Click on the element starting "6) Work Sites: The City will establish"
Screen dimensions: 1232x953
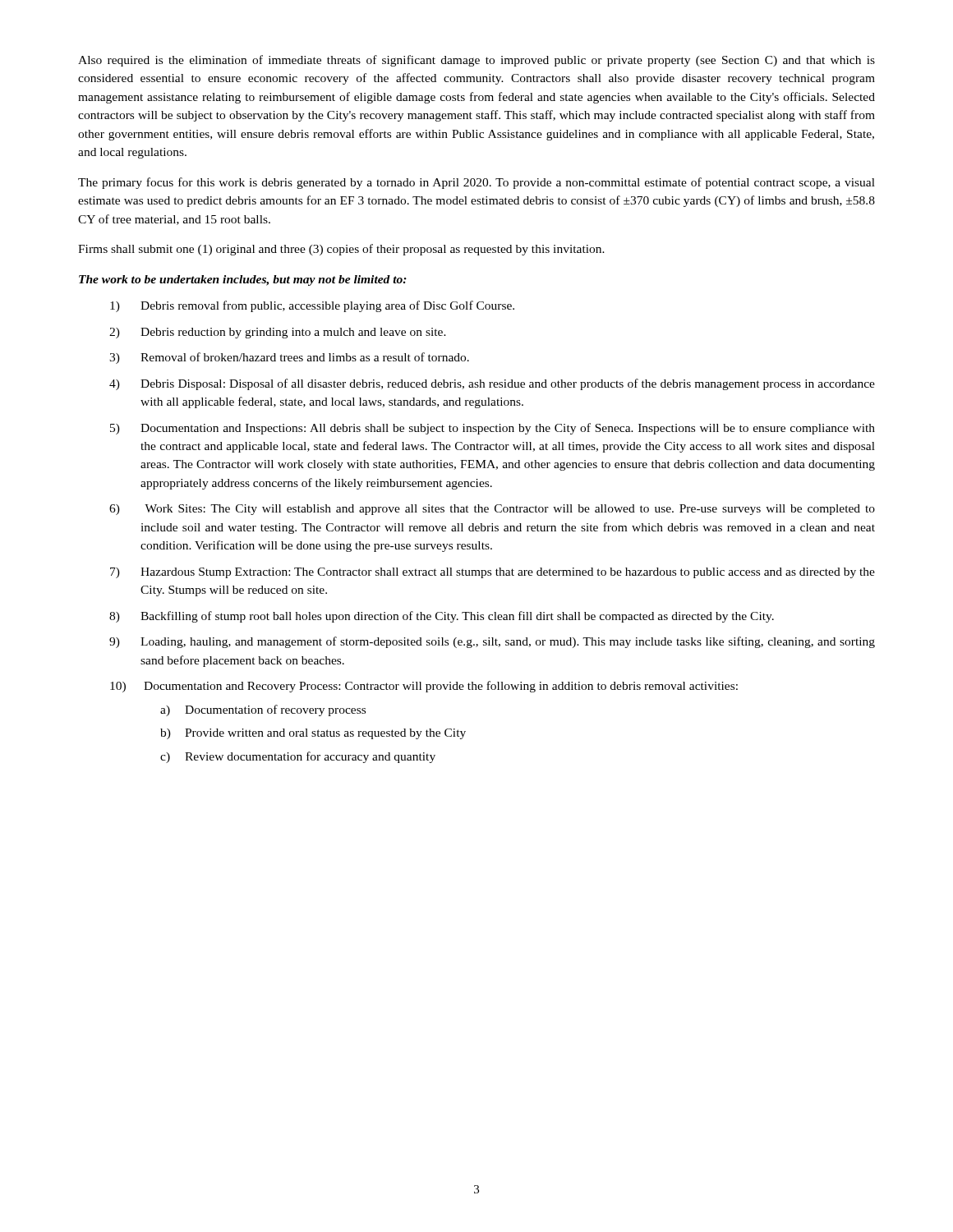pyautogui.click(x=492, y=527)
